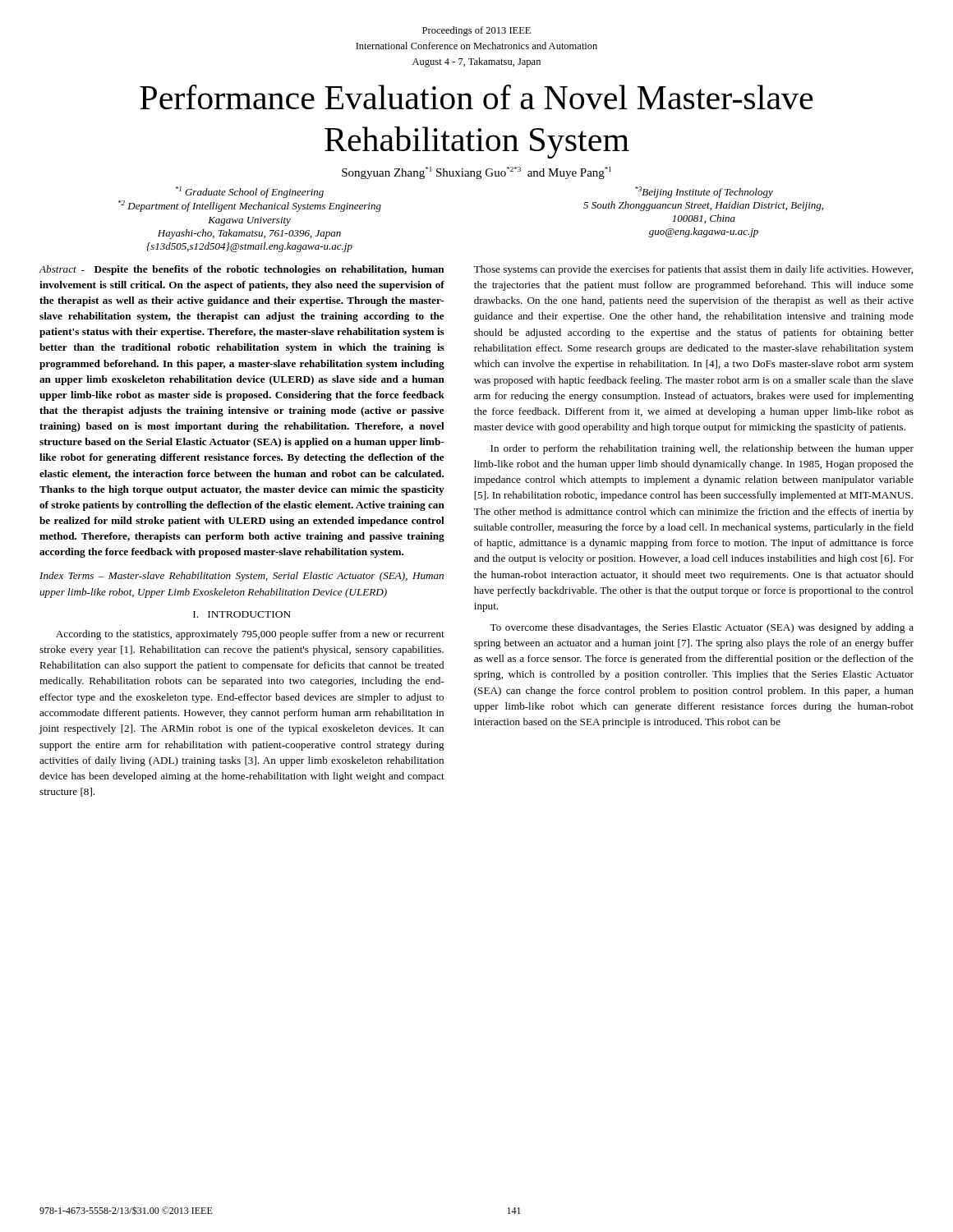The height and width of the screenshot is (1232, 953).
Task: Find the block on this page that starts "1 Graduate School of Engineering *2 Department"
Action: coord(249,218)
